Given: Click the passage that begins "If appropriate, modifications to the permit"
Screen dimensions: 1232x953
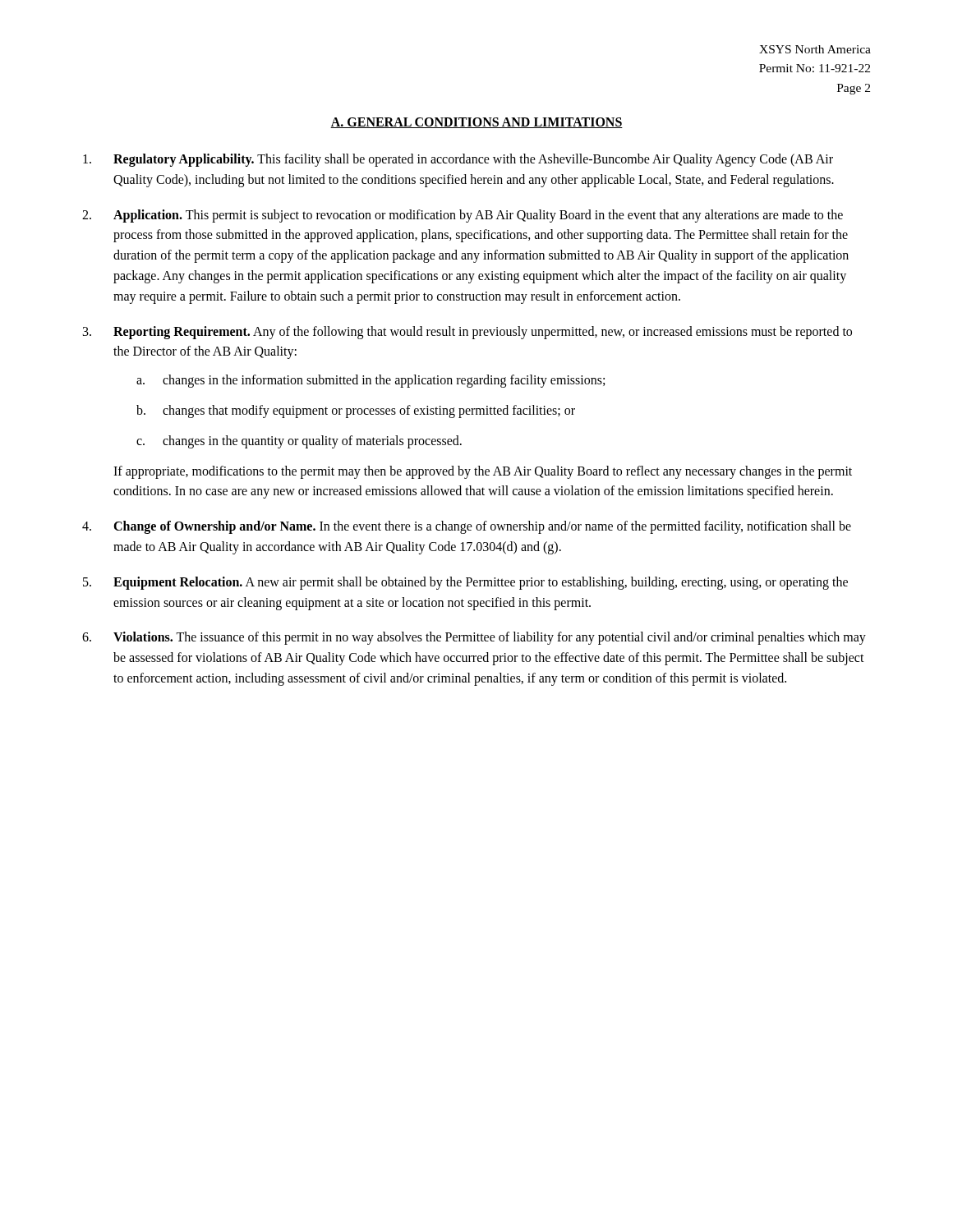Looking at the screenshot, I should pyautogui.click(x=483, y=481).
